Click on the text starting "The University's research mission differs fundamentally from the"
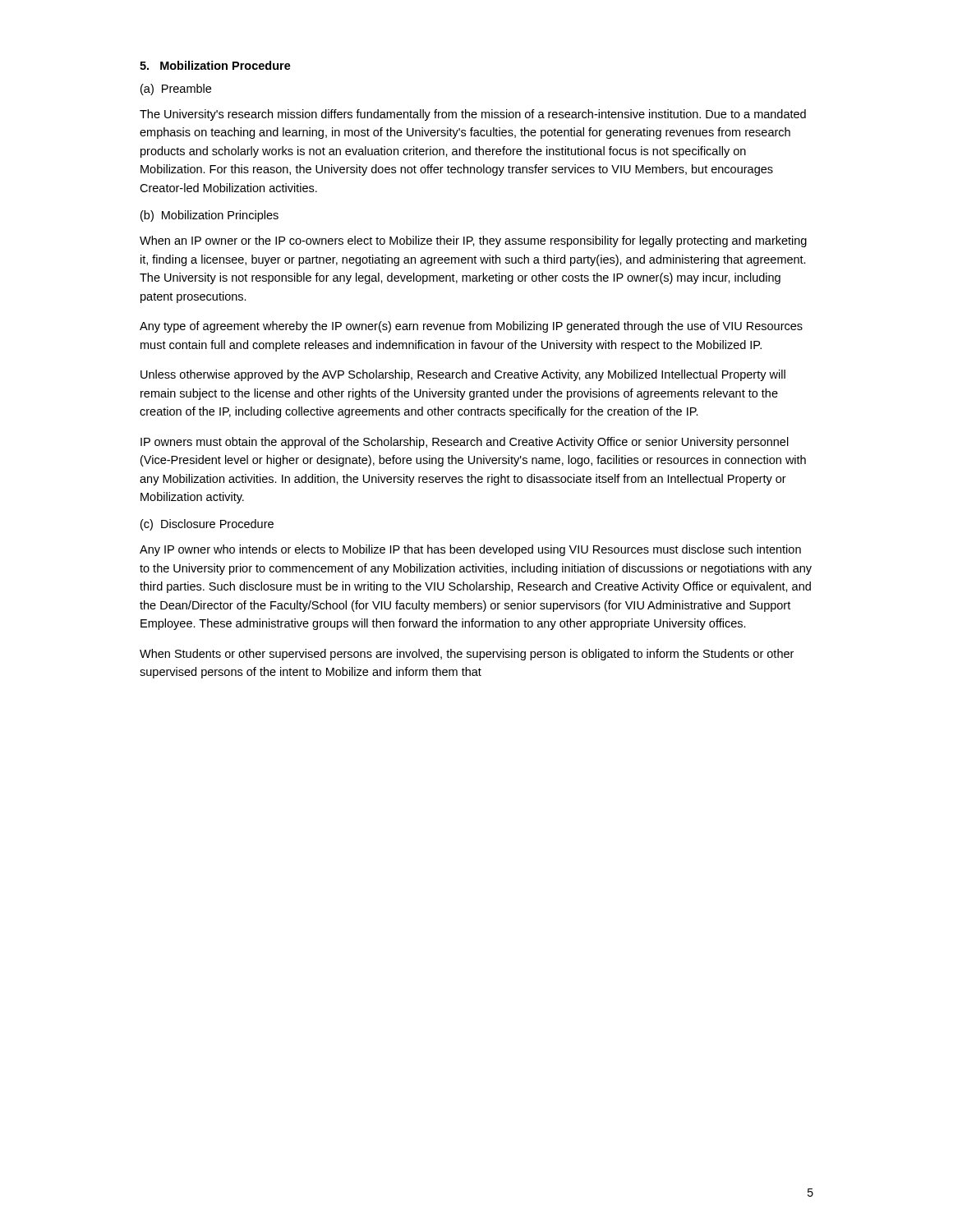The image size is (953, 1232). [x=473, y=151]
